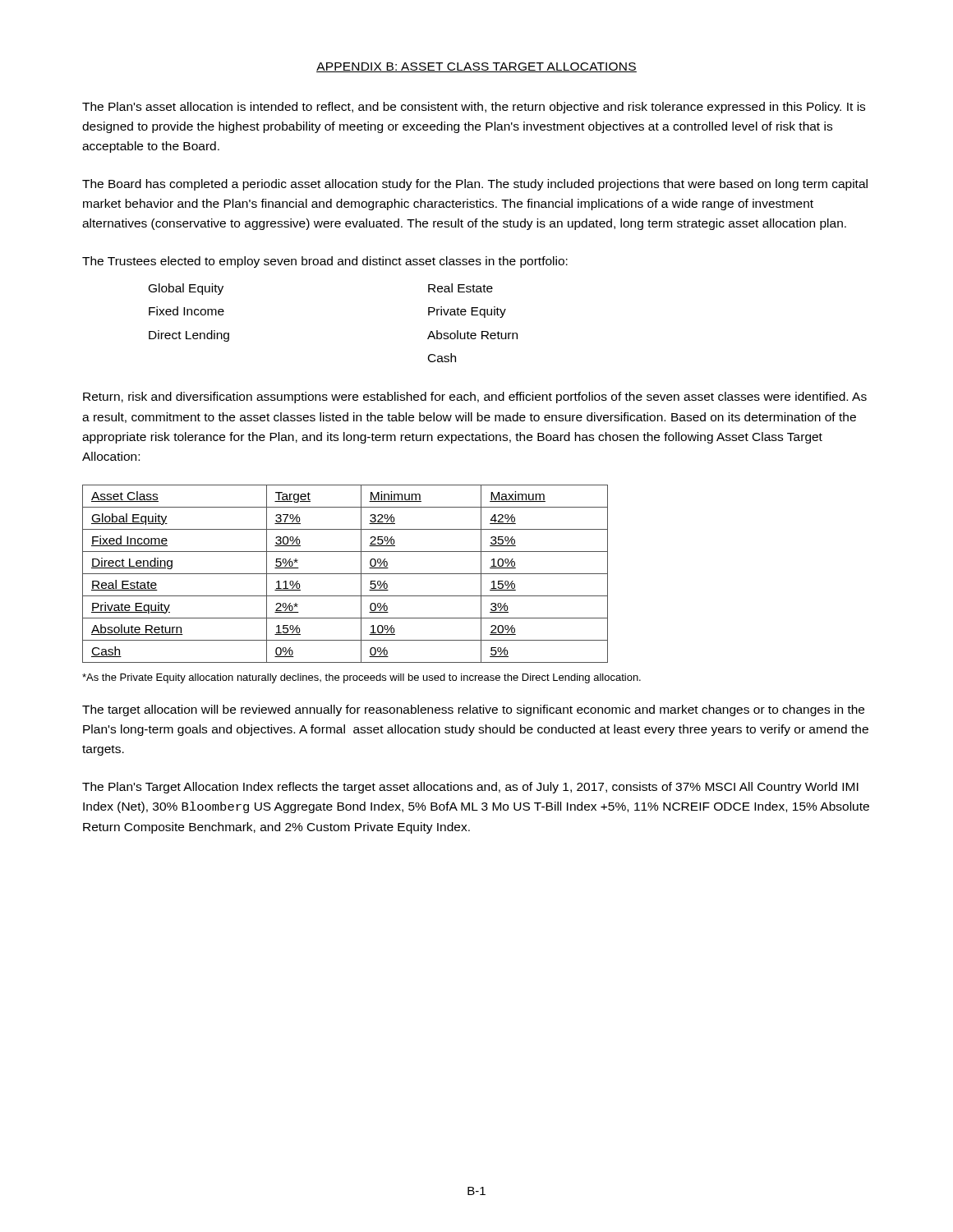Locate the list item containing "Fixed Income"

[x=186, y=311]
